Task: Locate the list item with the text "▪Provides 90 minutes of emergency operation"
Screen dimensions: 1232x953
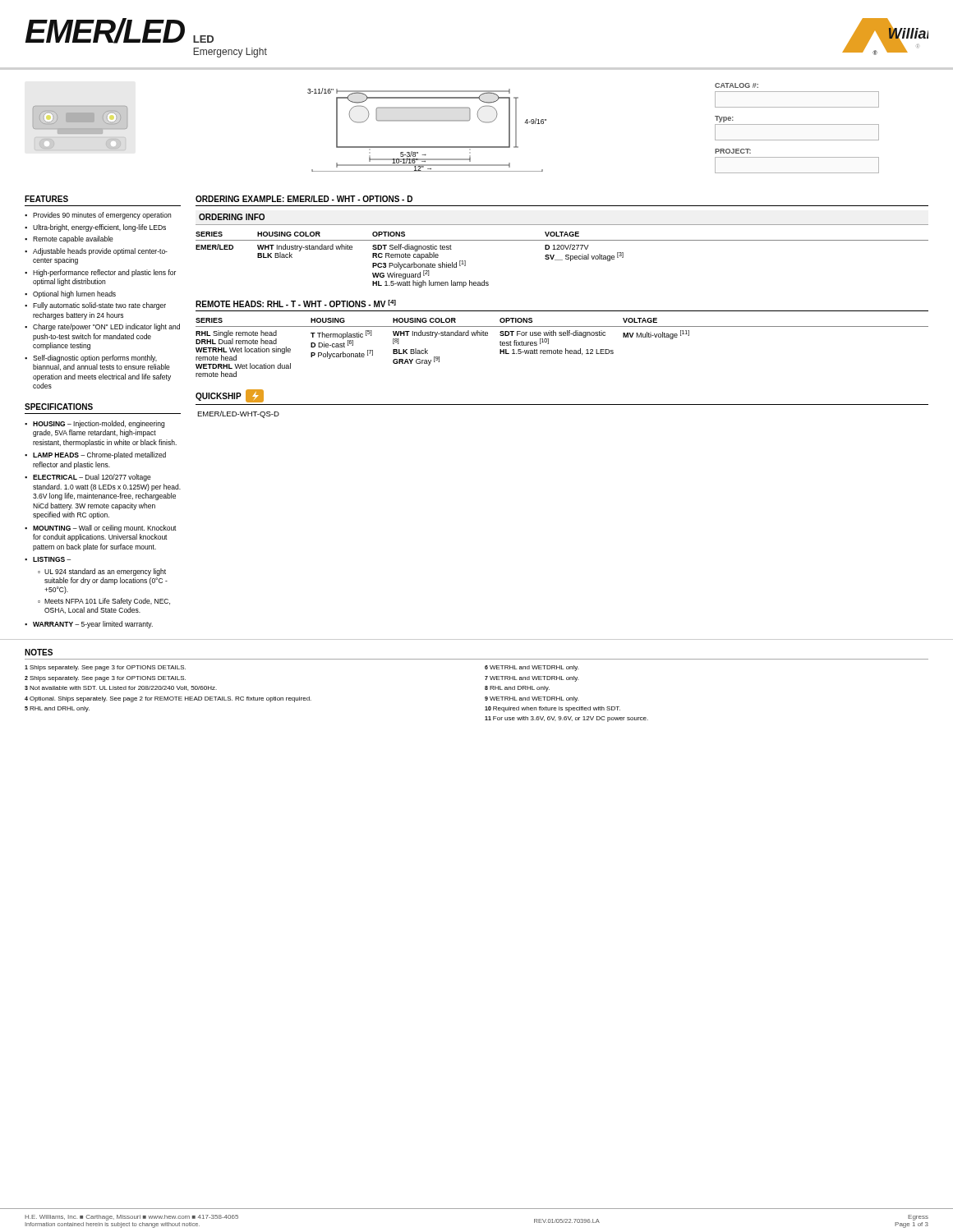Action: point(98,216)
